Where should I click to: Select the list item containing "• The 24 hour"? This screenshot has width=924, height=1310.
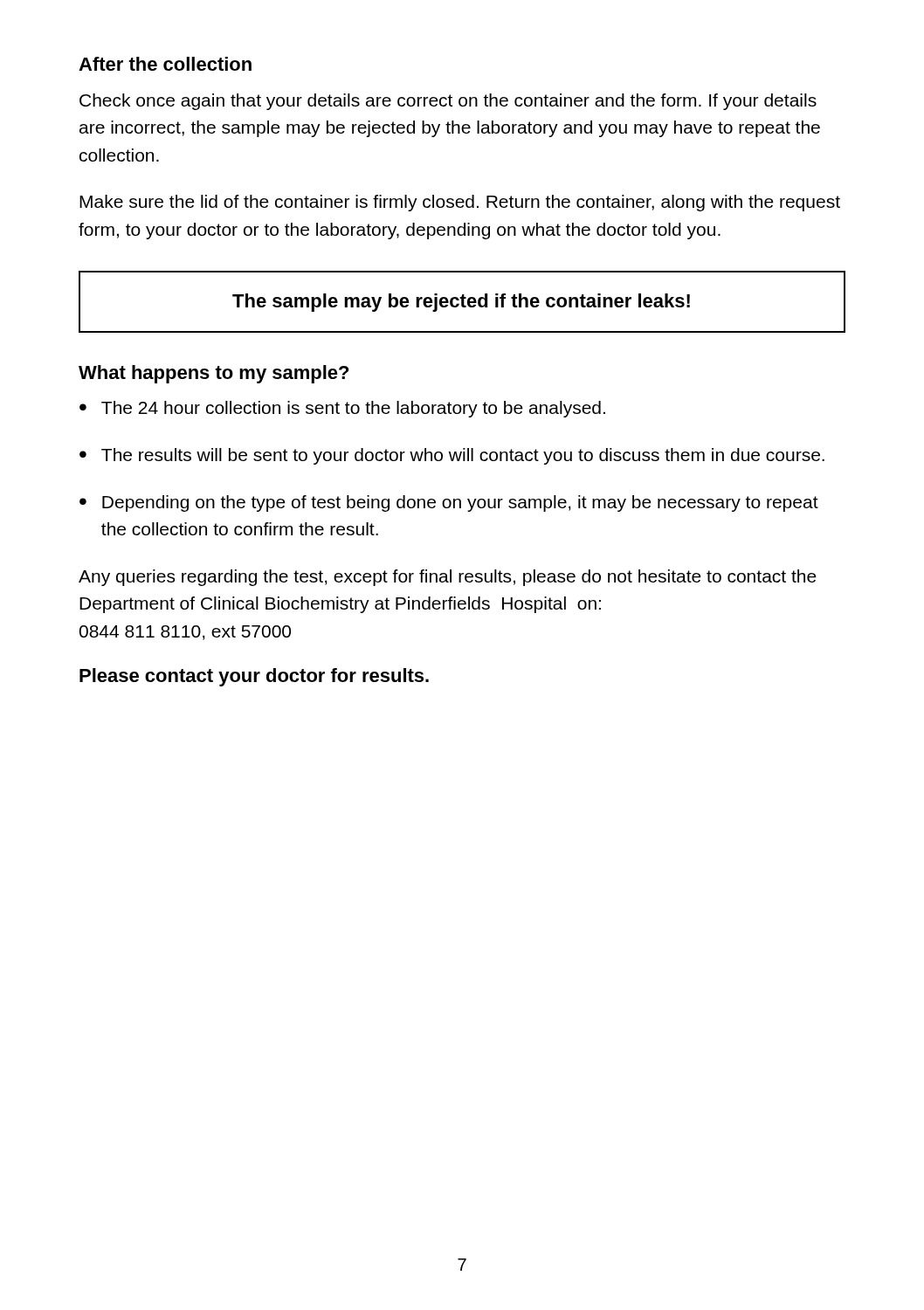point(462,408)
